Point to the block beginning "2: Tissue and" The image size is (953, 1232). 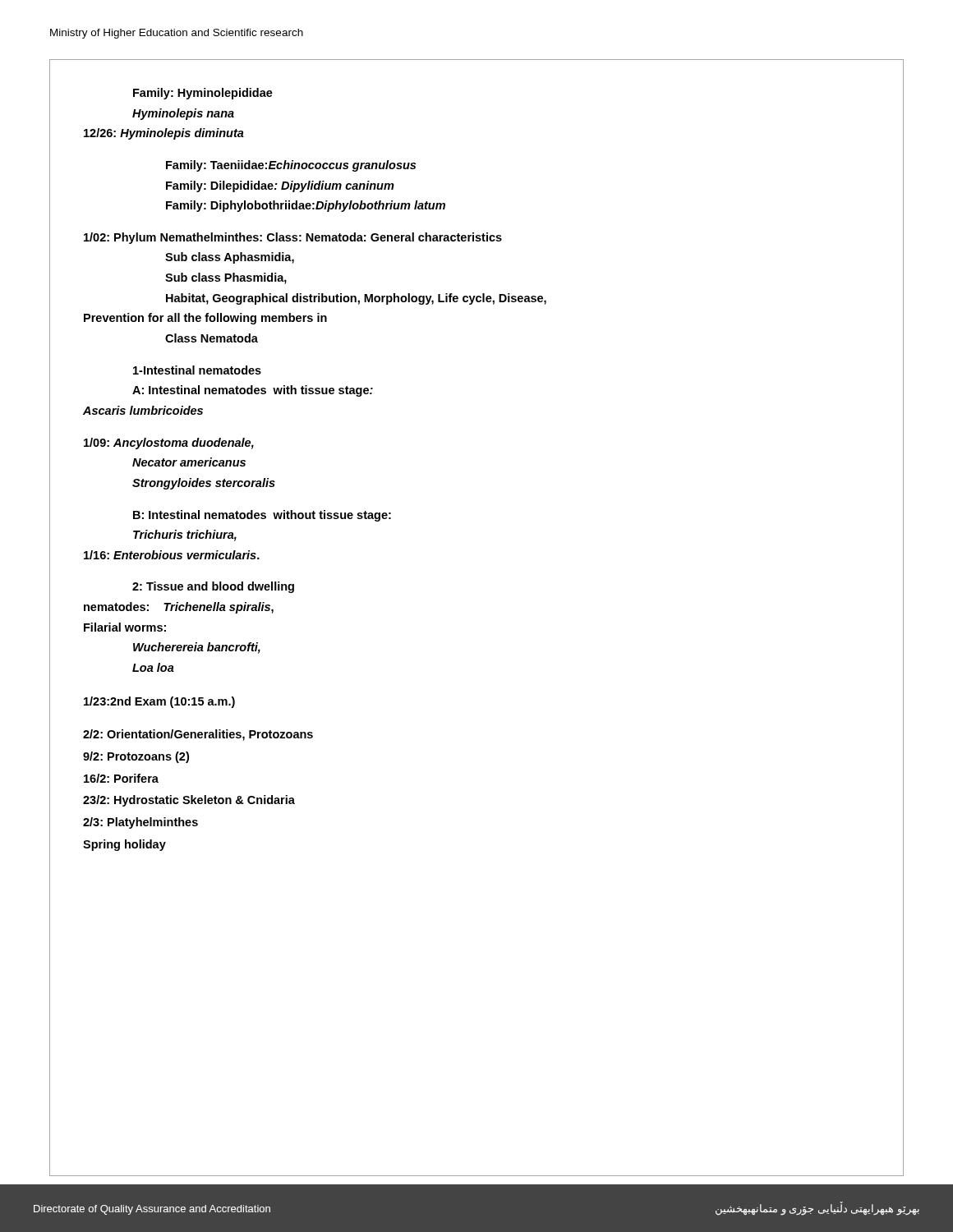pos(213,587)
